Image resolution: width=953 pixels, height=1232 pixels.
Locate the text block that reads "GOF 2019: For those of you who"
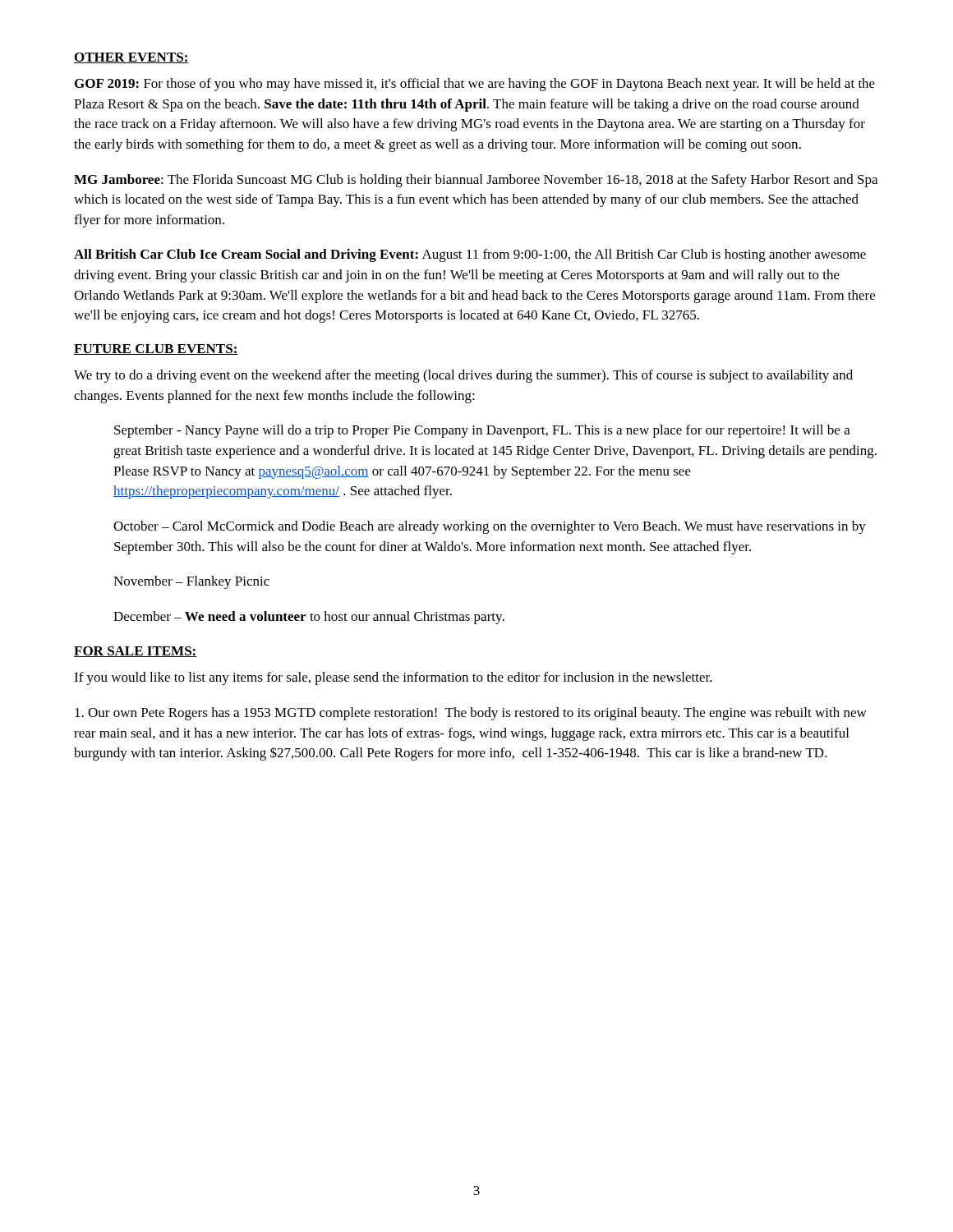tap(475, 114)
